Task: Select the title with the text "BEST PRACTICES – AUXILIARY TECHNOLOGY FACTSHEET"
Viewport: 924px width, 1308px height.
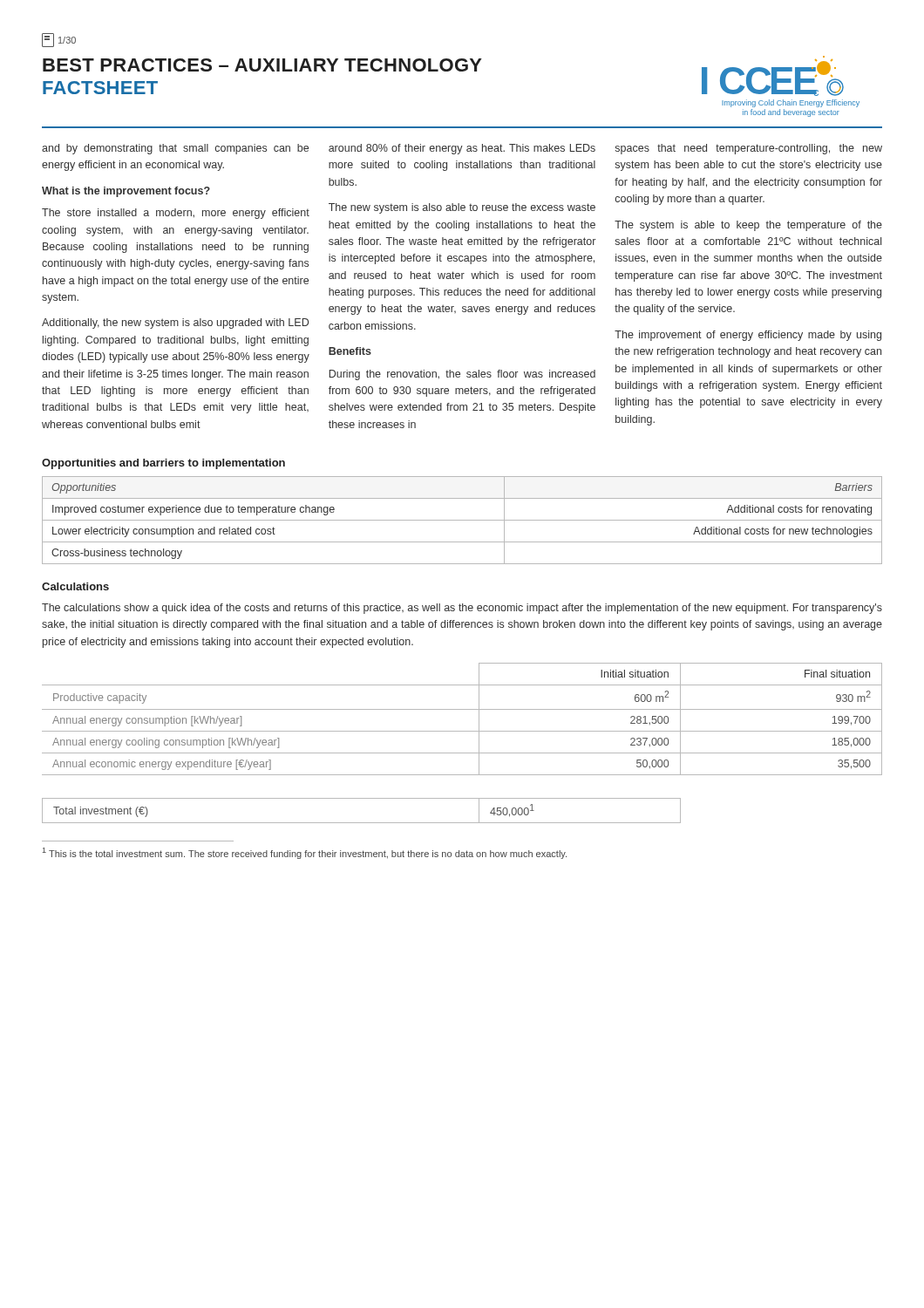Action: (370, 77)
